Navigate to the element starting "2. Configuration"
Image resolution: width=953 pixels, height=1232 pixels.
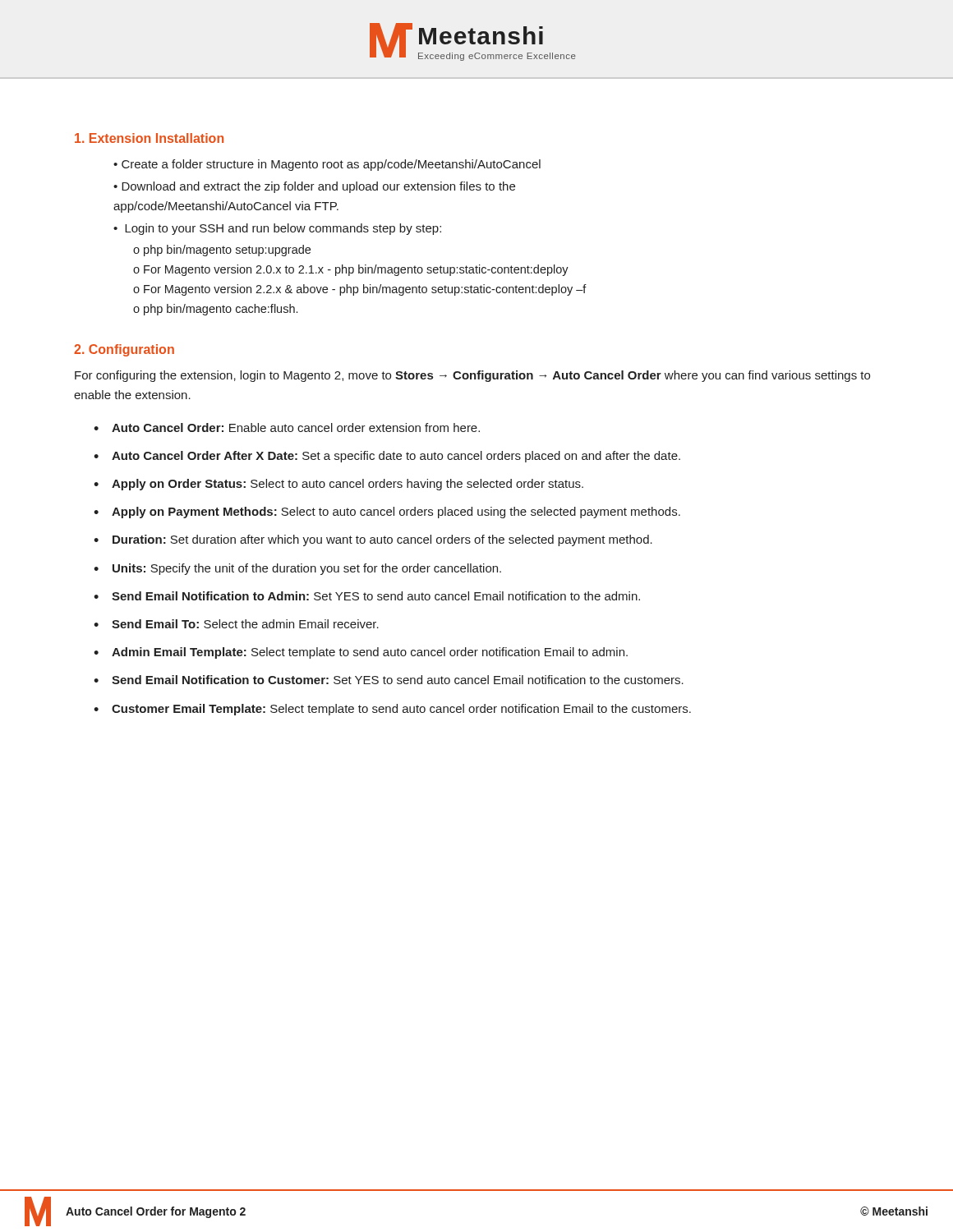pyautogui.click(x=124, y=349)
